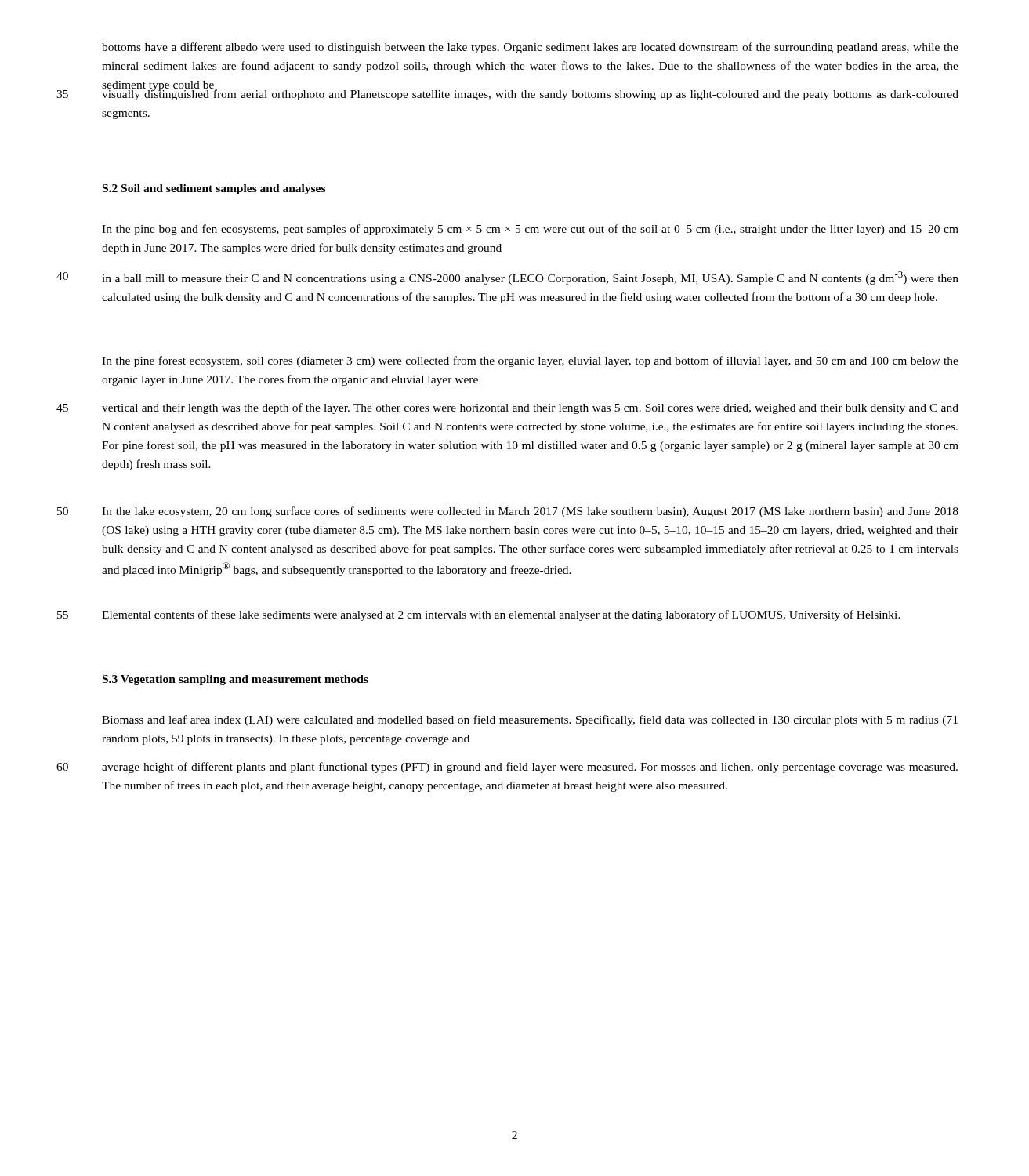Locate the section header that opens with "S.3 Vegetation sampling"
This screenshot has height=1176, width=1029.
click(235, 679)
